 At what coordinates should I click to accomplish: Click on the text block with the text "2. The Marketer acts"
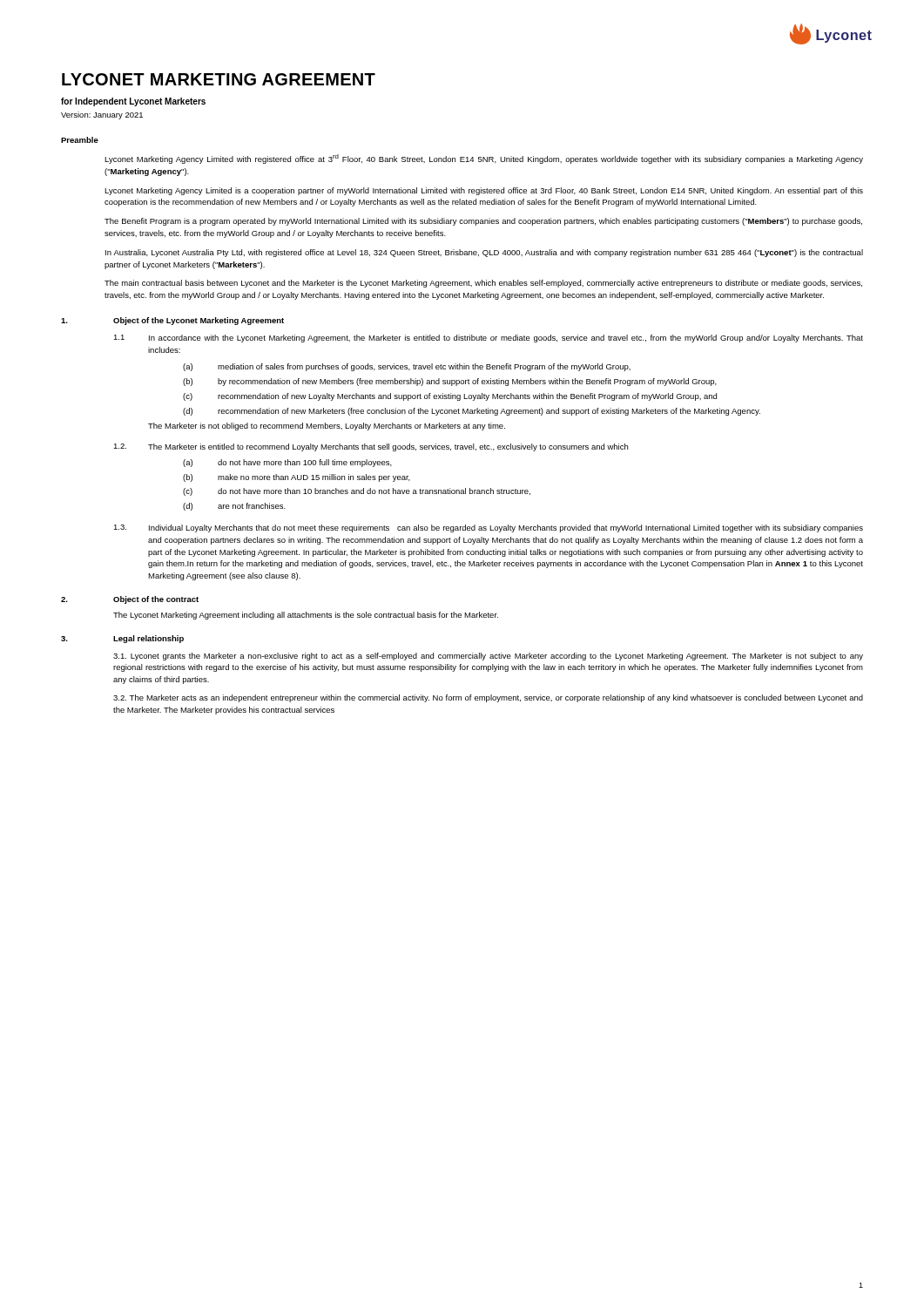[x=488, y=703]
